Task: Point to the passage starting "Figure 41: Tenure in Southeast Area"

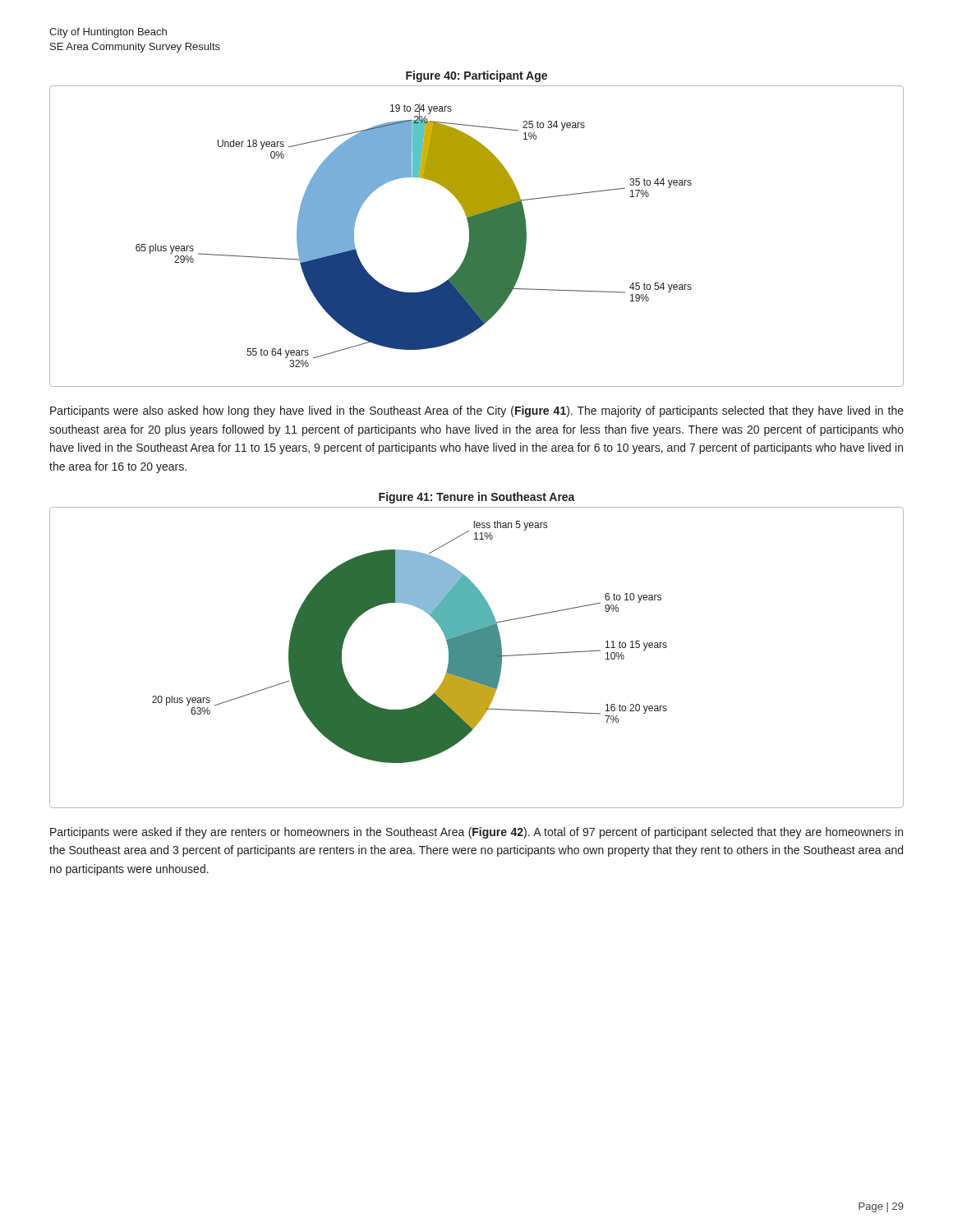Action: tap(476, 497)
